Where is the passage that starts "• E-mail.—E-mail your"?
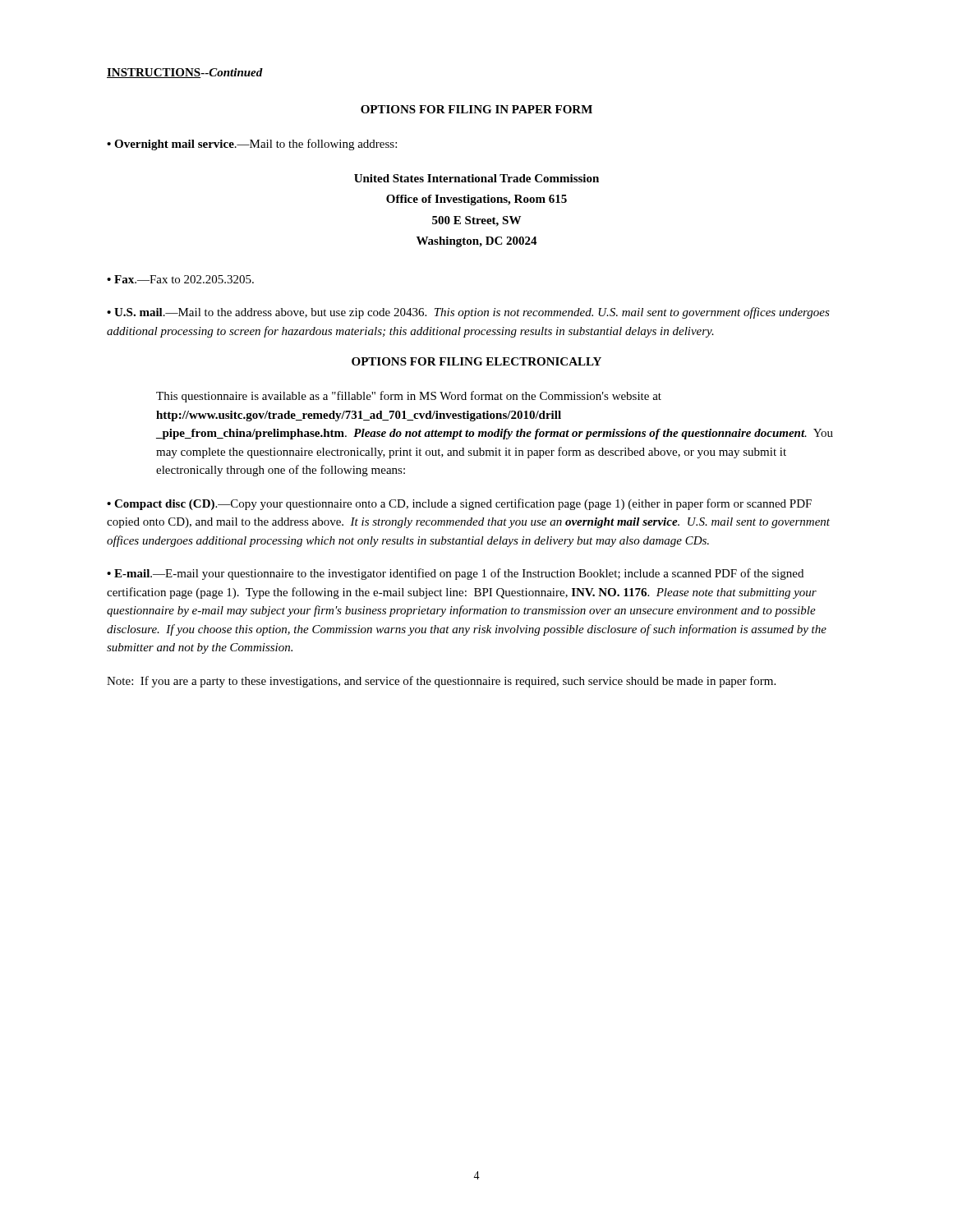953x1232 pixels. coord(467,610)
